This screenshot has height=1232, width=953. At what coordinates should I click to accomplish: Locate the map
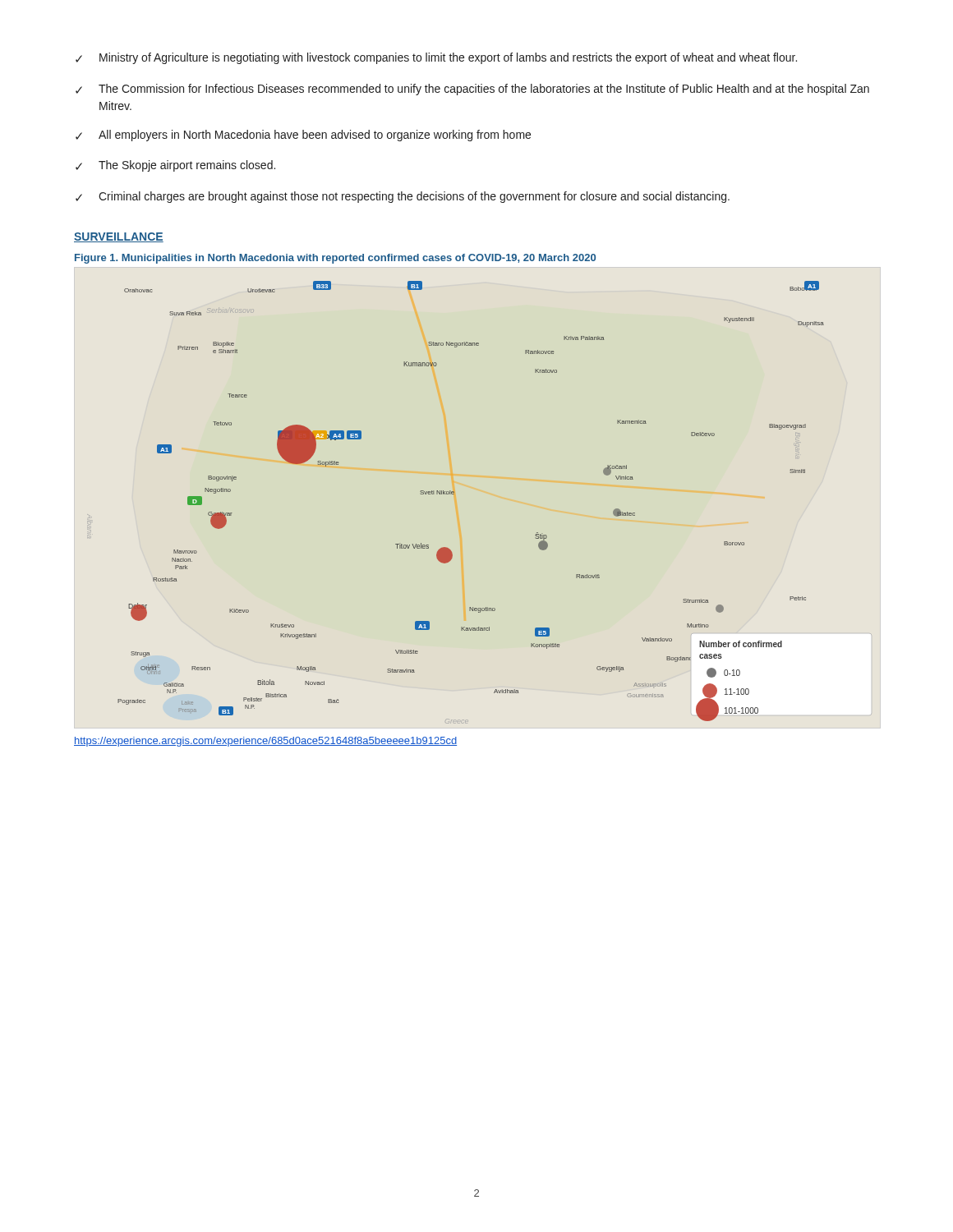(476, 498)
